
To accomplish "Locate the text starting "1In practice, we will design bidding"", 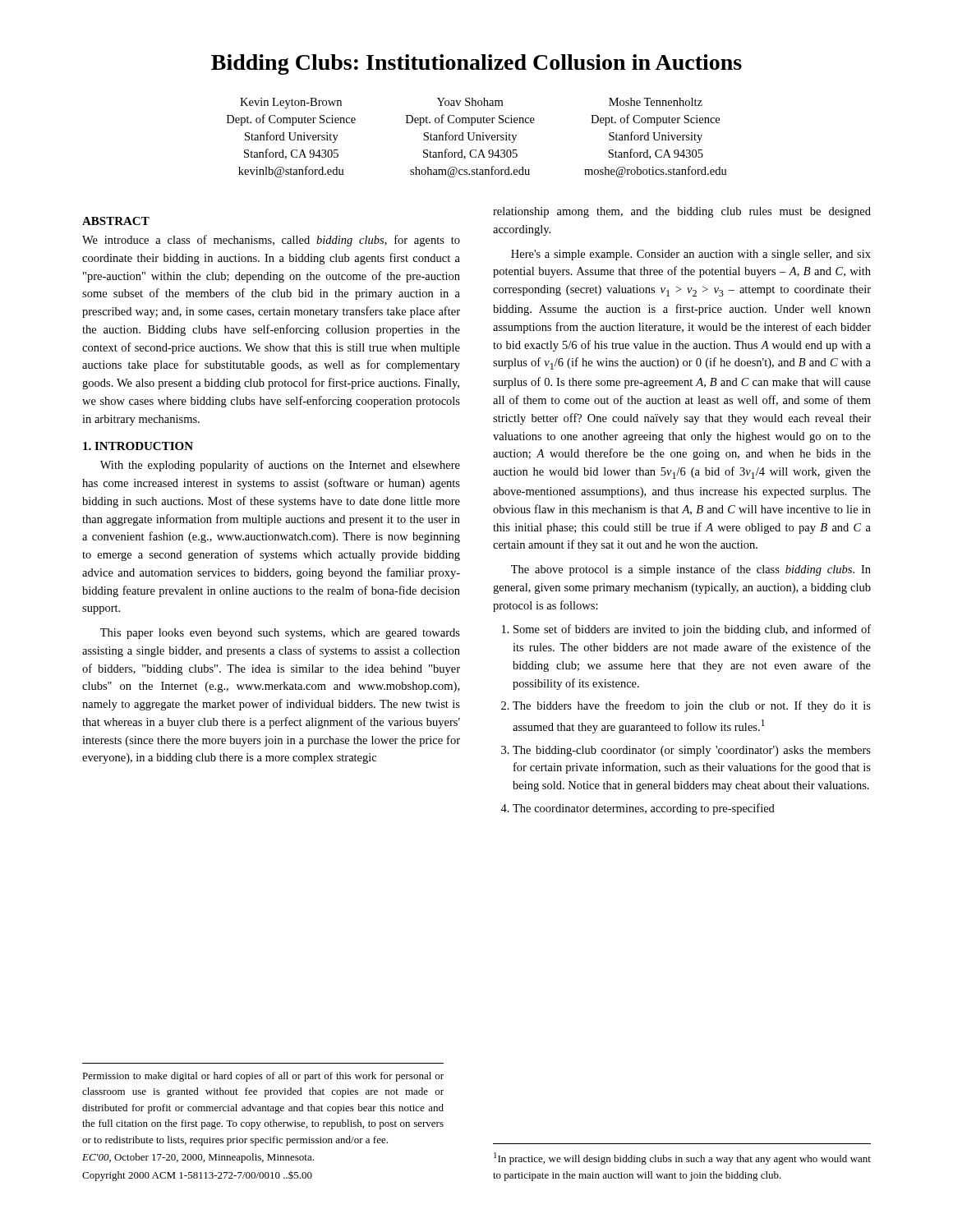I will click(682, 1165).
